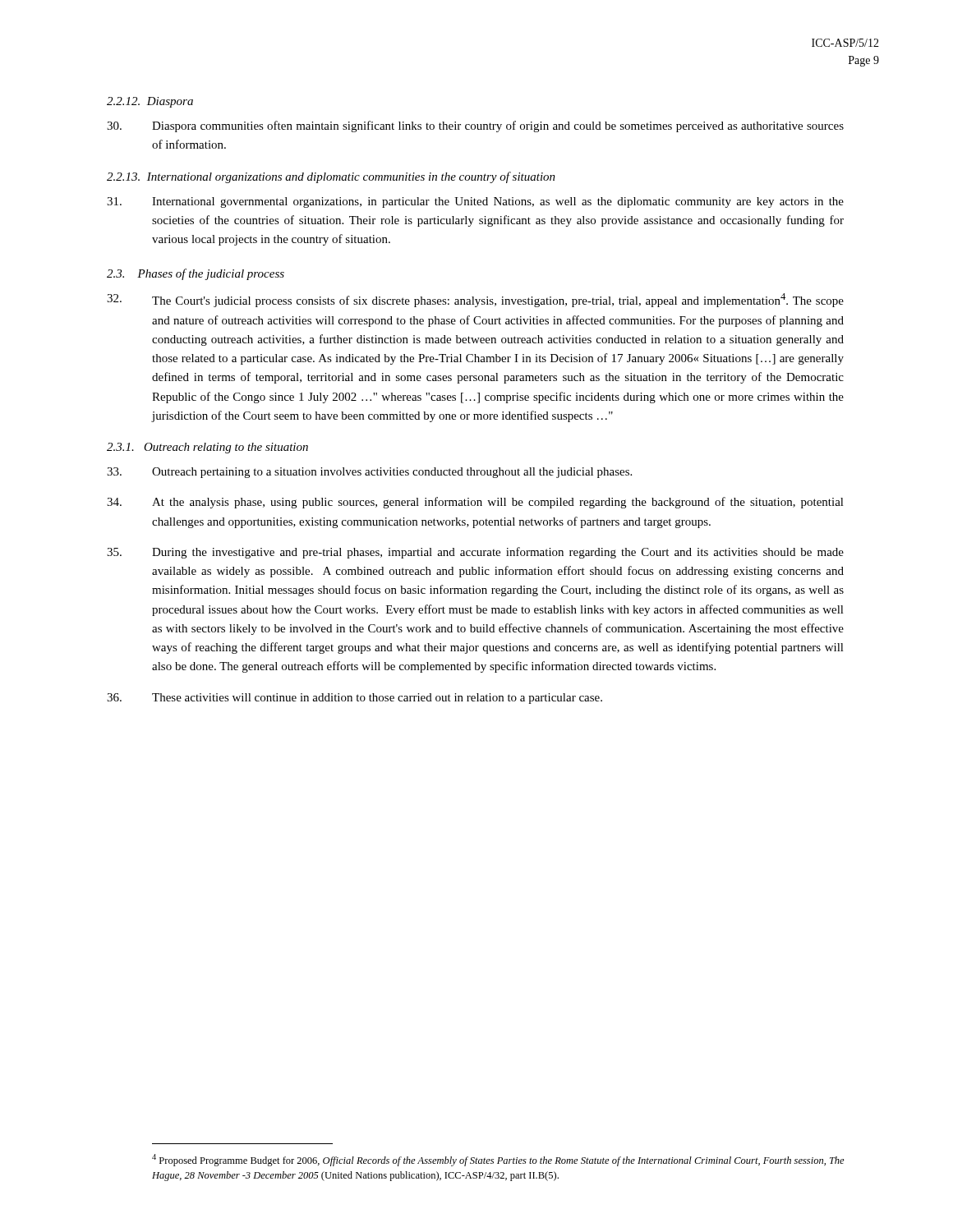The width and height of the screenshot is (953, 1232).
Task: Locate the text block containing "International governmental organizations, in particular the United Nations,"
Action: coord(475,220)
